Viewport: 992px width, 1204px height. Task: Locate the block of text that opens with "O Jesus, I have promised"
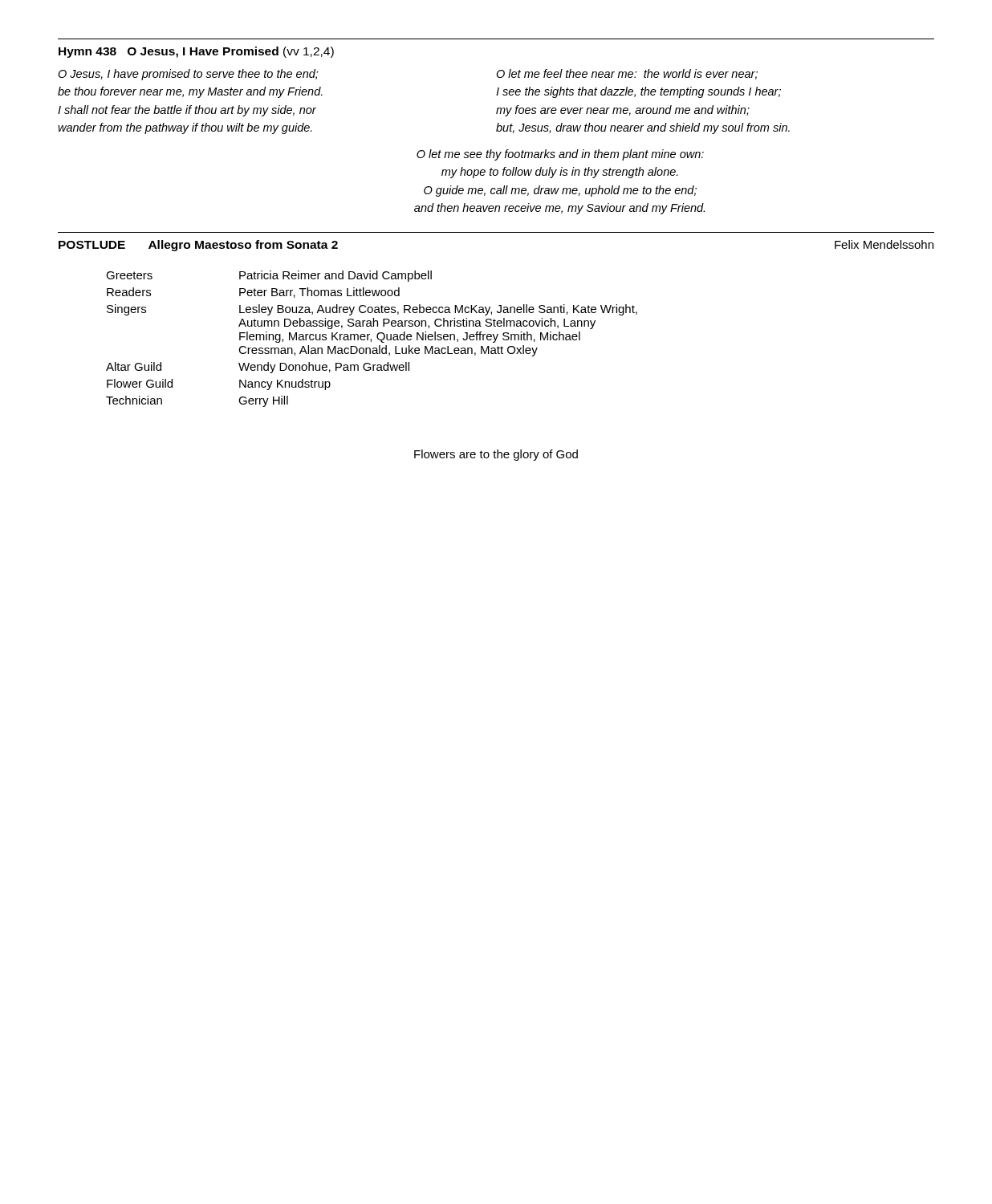pyautogui.click(x=496, y=101)
